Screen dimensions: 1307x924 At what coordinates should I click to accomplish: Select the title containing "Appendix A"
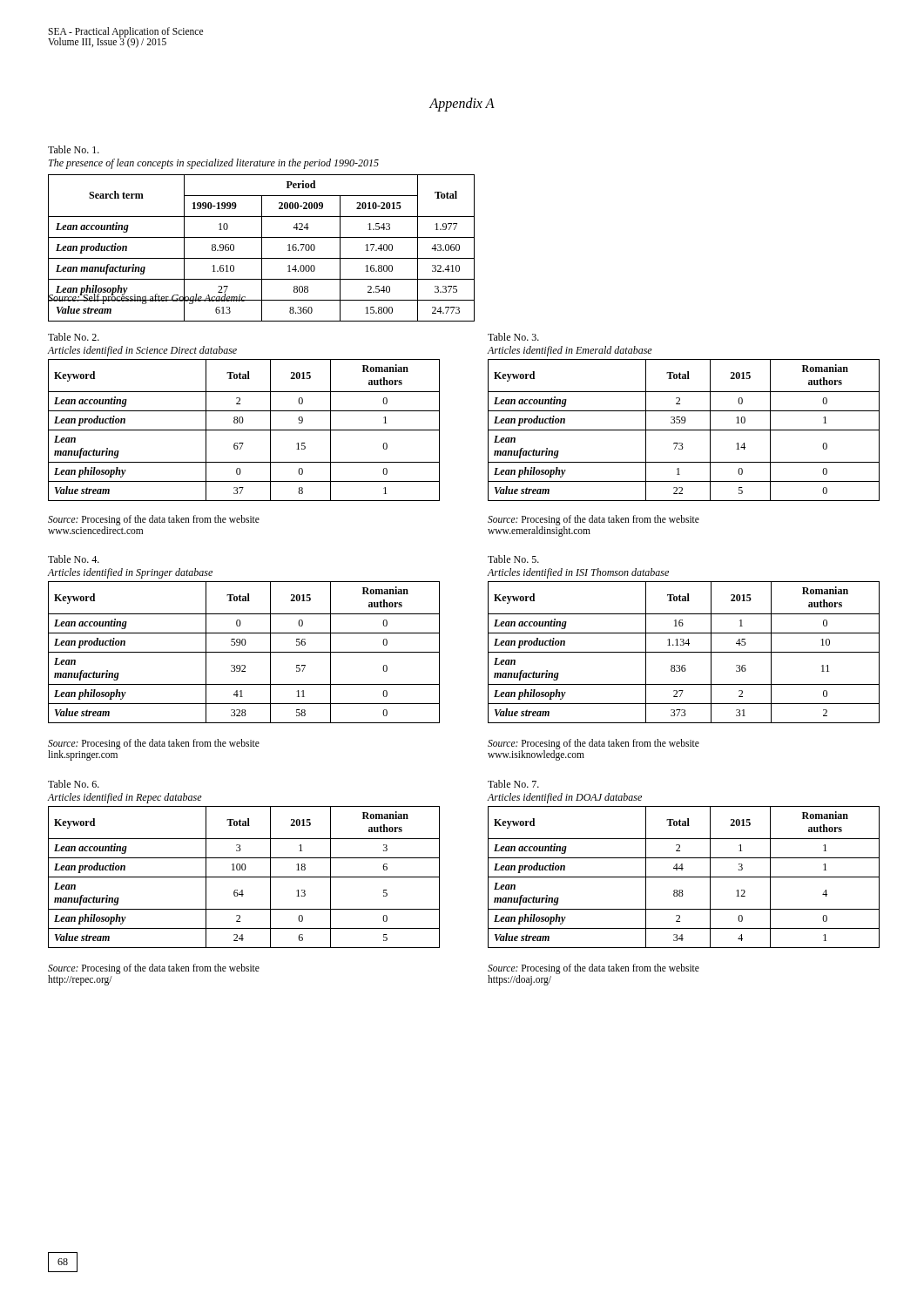[x=462, y=103]
